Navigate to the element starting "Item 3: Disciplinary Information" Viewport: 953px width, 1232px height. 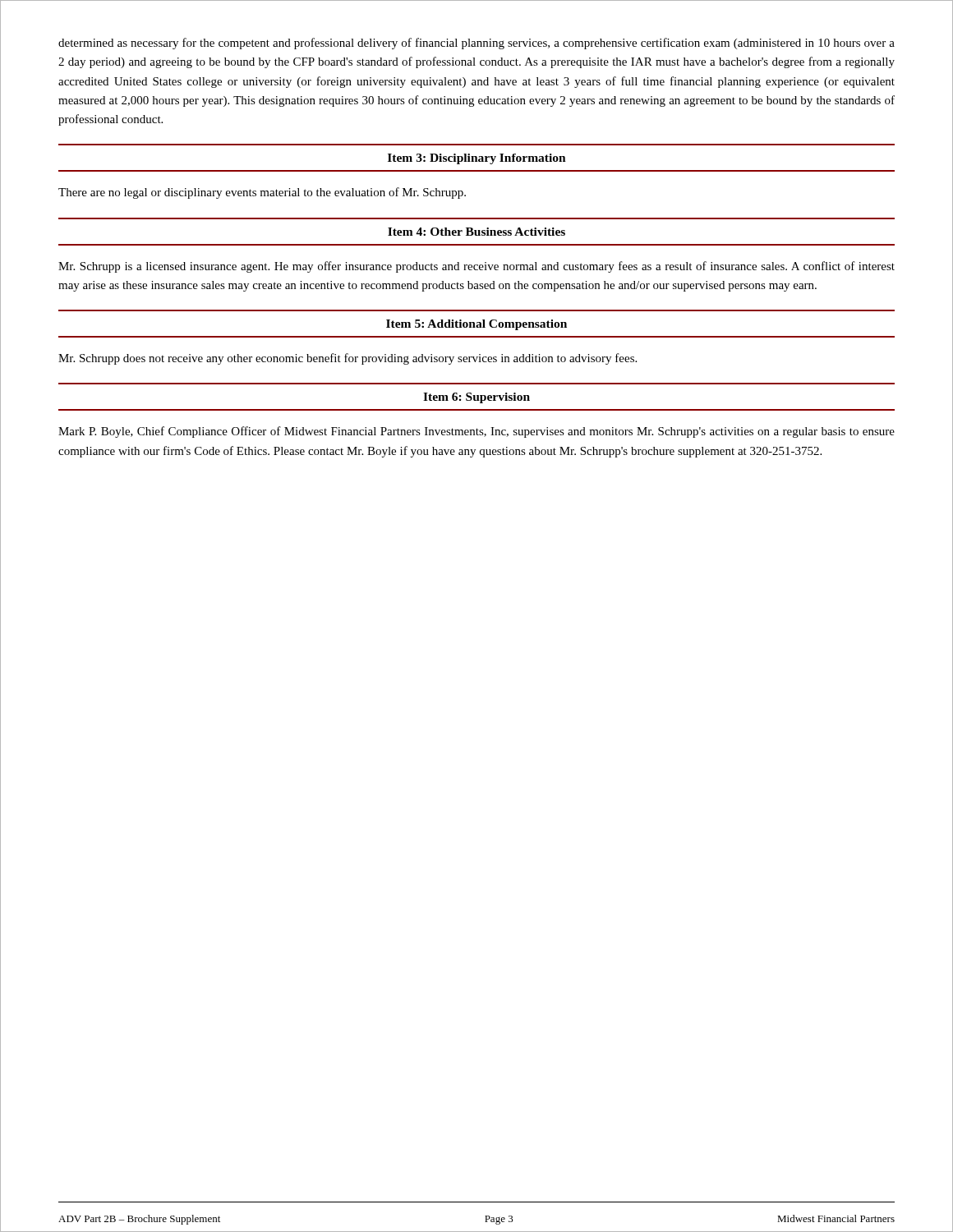[476, 158]
